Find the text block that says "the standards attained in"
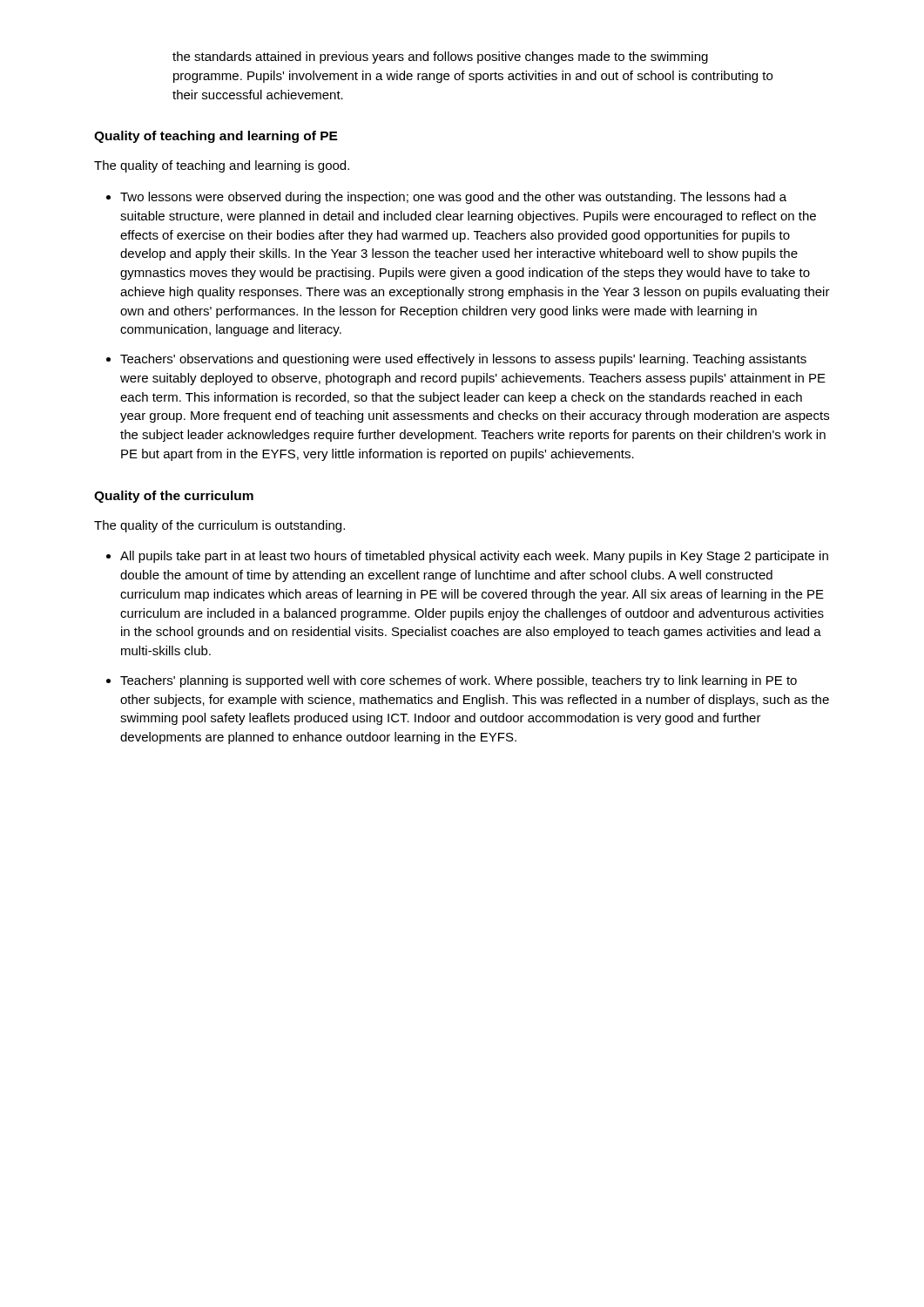 (x=473, y=75)
